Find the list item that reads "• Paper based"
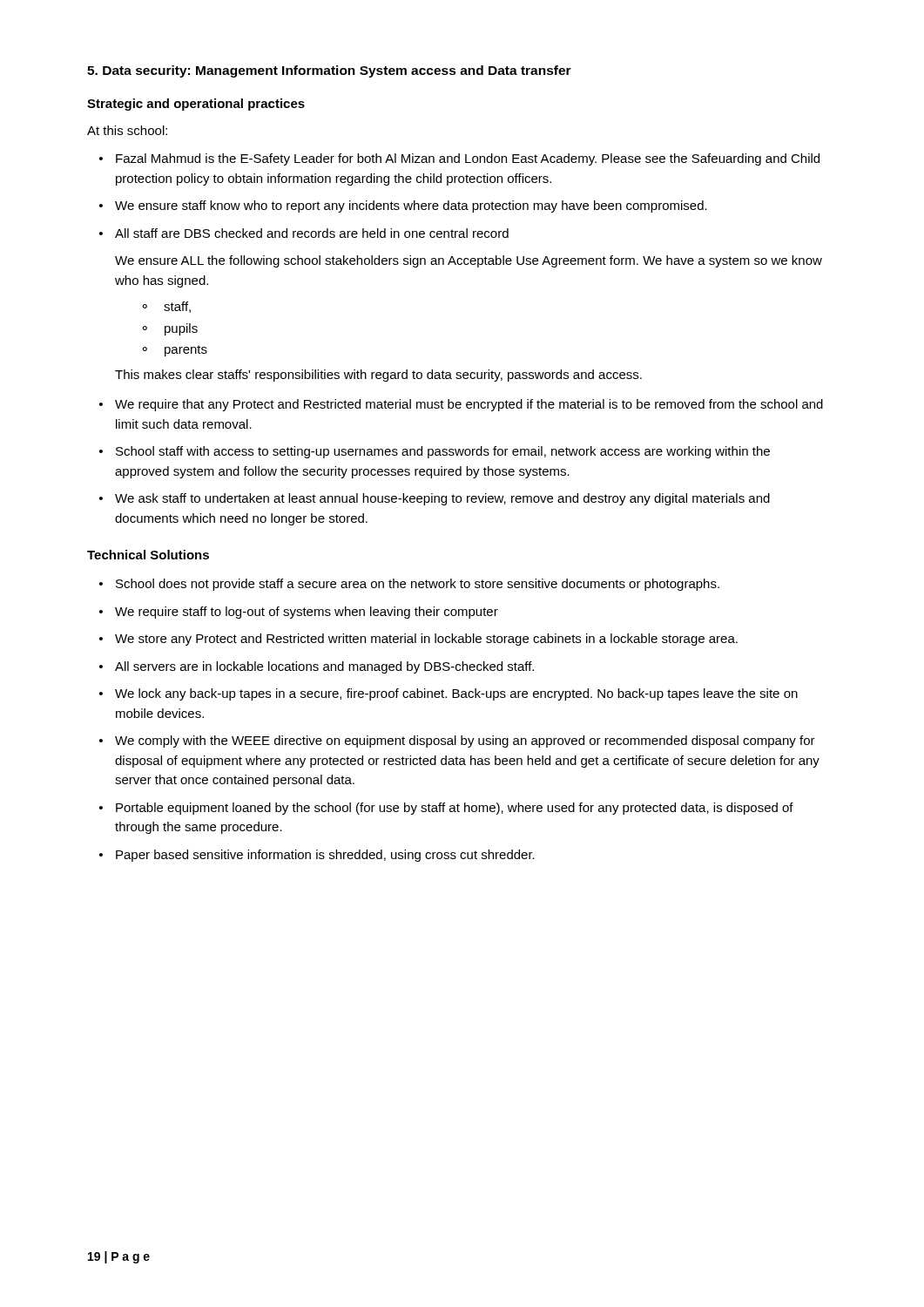 click(x=458, y=855)
